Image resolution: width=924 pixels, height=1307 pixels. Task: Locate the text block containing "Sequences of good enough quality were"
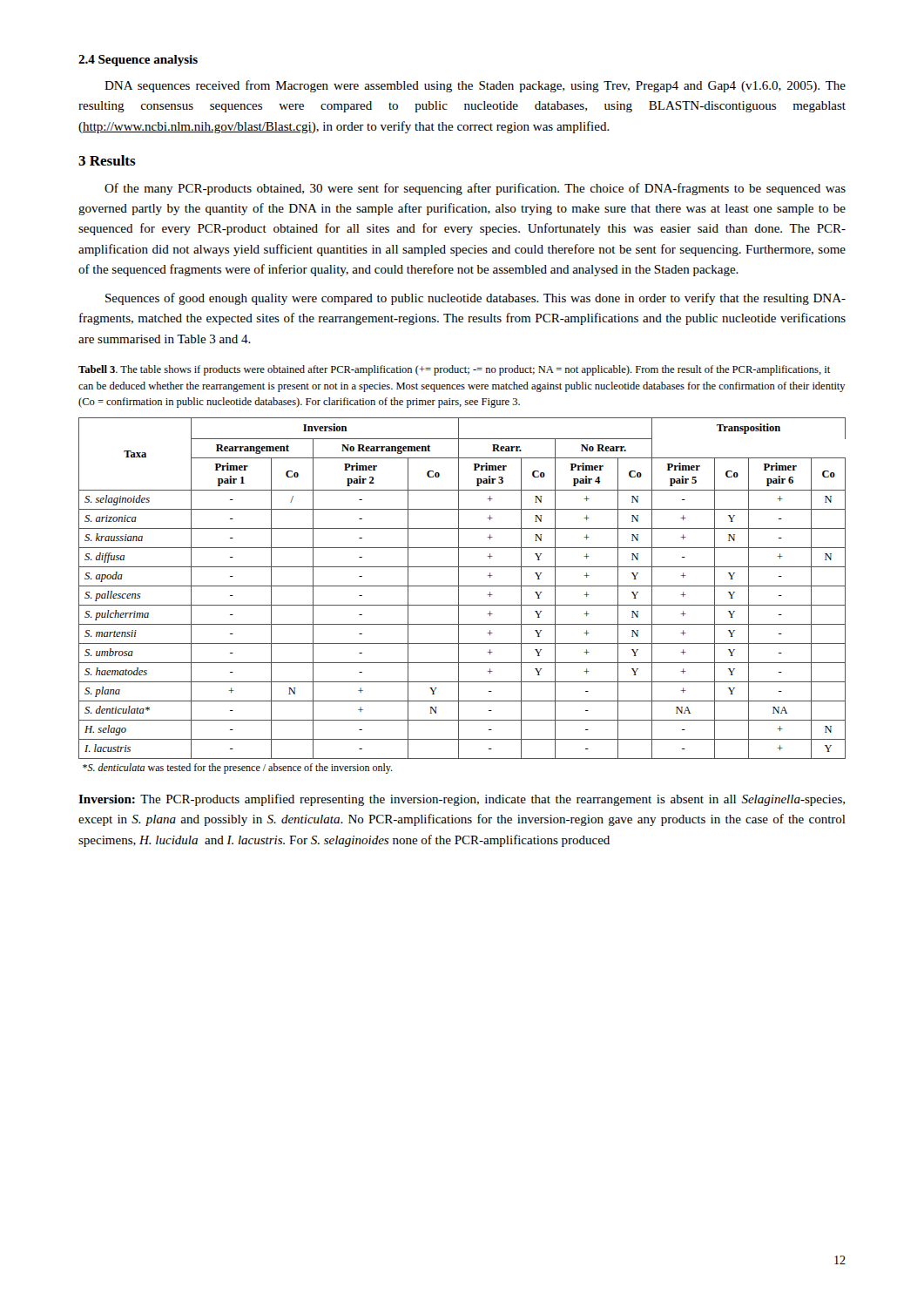[x=462, y=318]
